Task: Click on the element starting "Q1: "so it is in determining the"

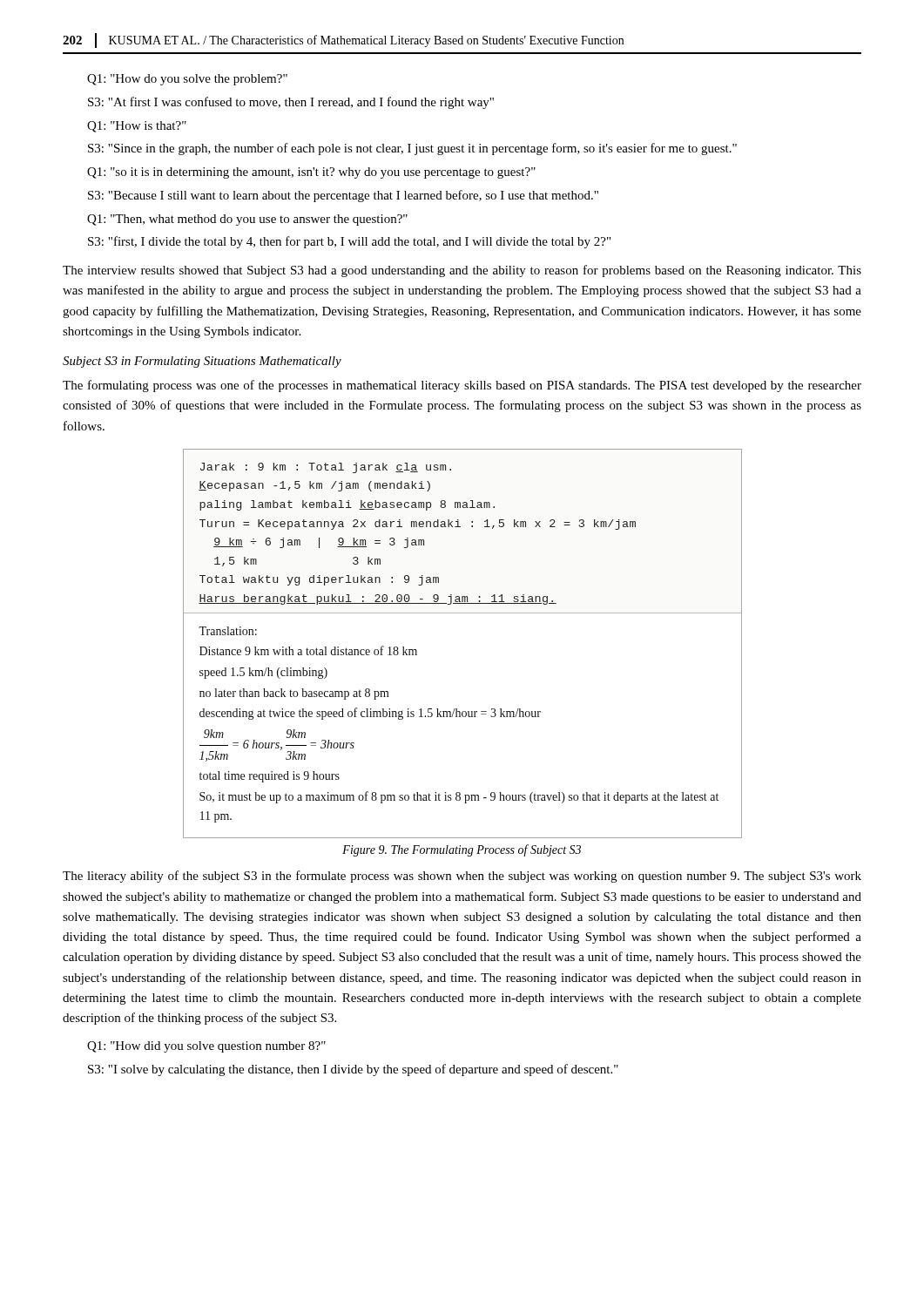Action: [x=311, y=172]
